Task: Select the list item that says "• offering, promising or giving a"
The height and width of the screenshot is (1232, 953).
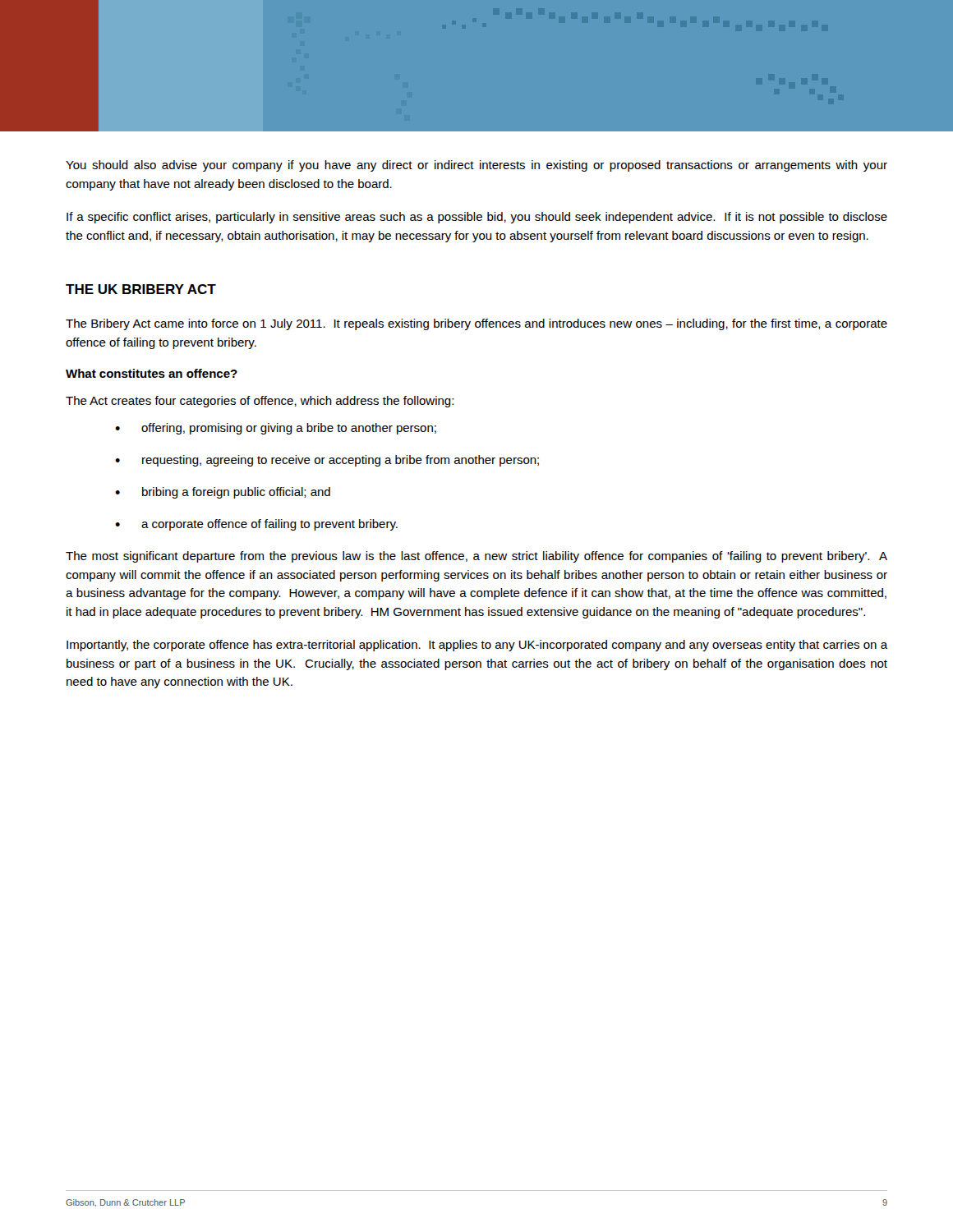Action: coord(276,429)
